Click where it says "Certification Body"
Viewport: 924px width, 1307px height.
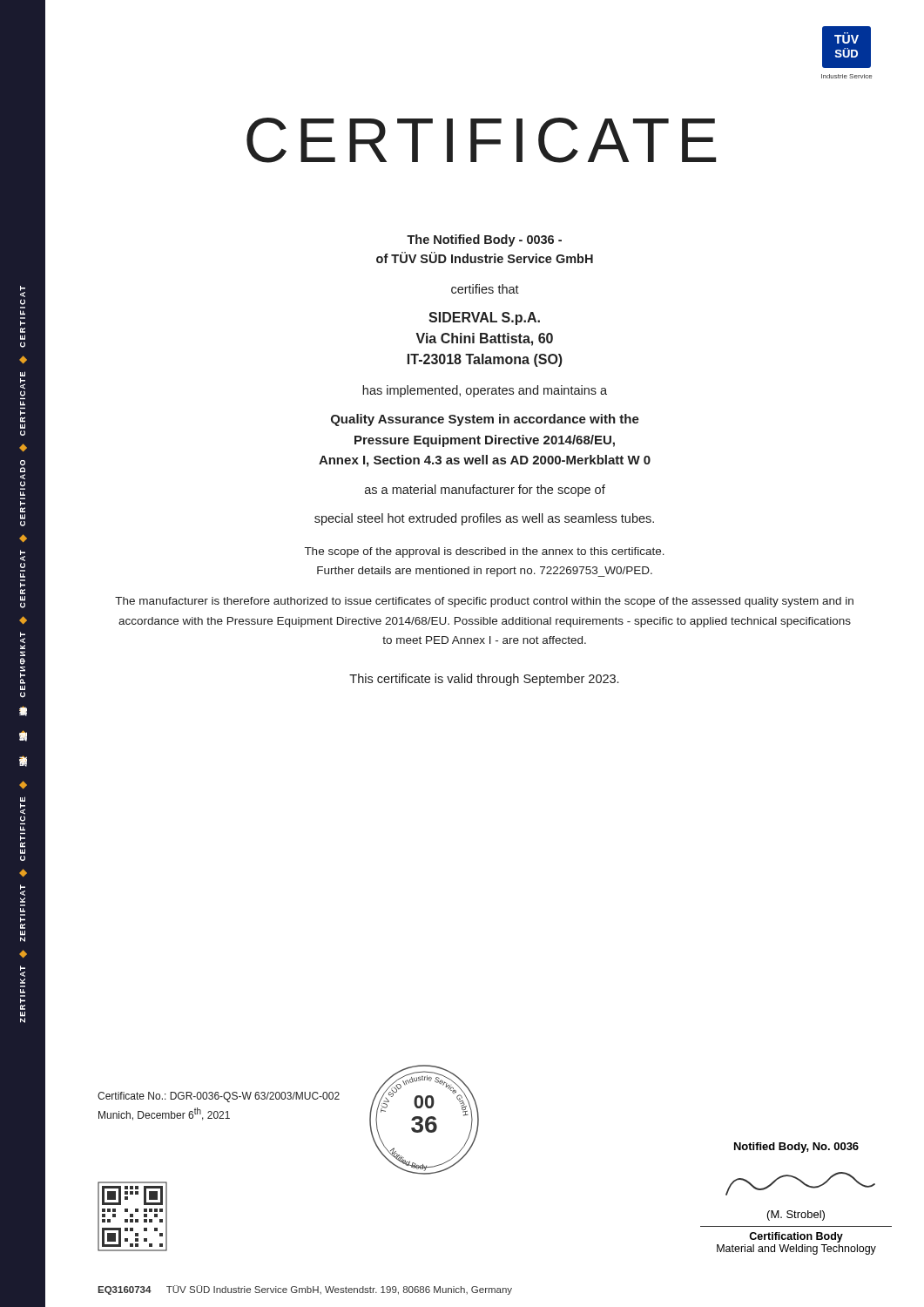pos(796,1236)
